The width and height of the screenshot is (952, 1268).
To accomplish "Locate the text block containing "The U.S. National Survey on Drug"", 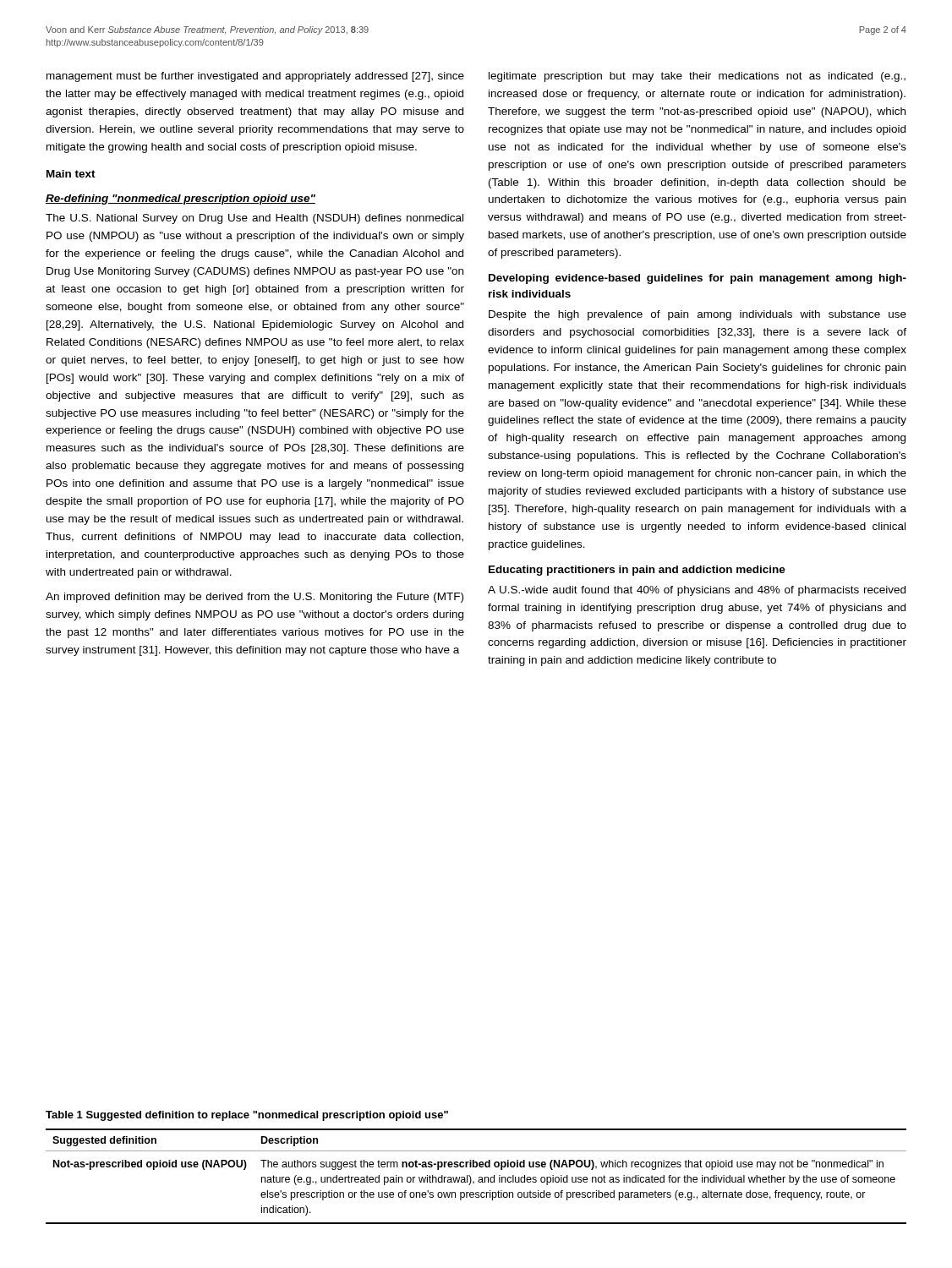I will 255,434.
